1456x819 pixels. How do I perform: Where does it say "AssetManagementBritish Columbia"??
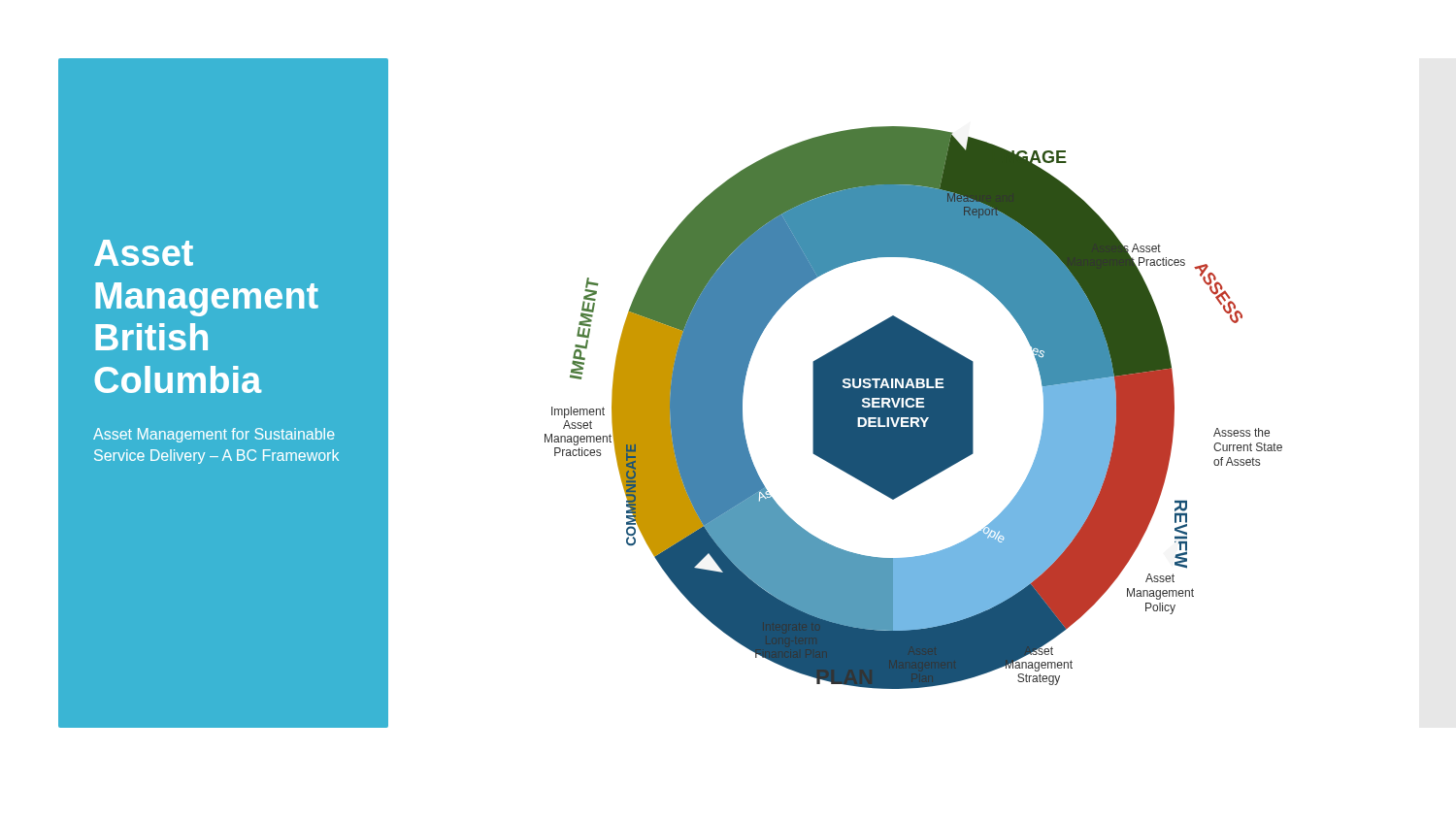pos(223,318)
